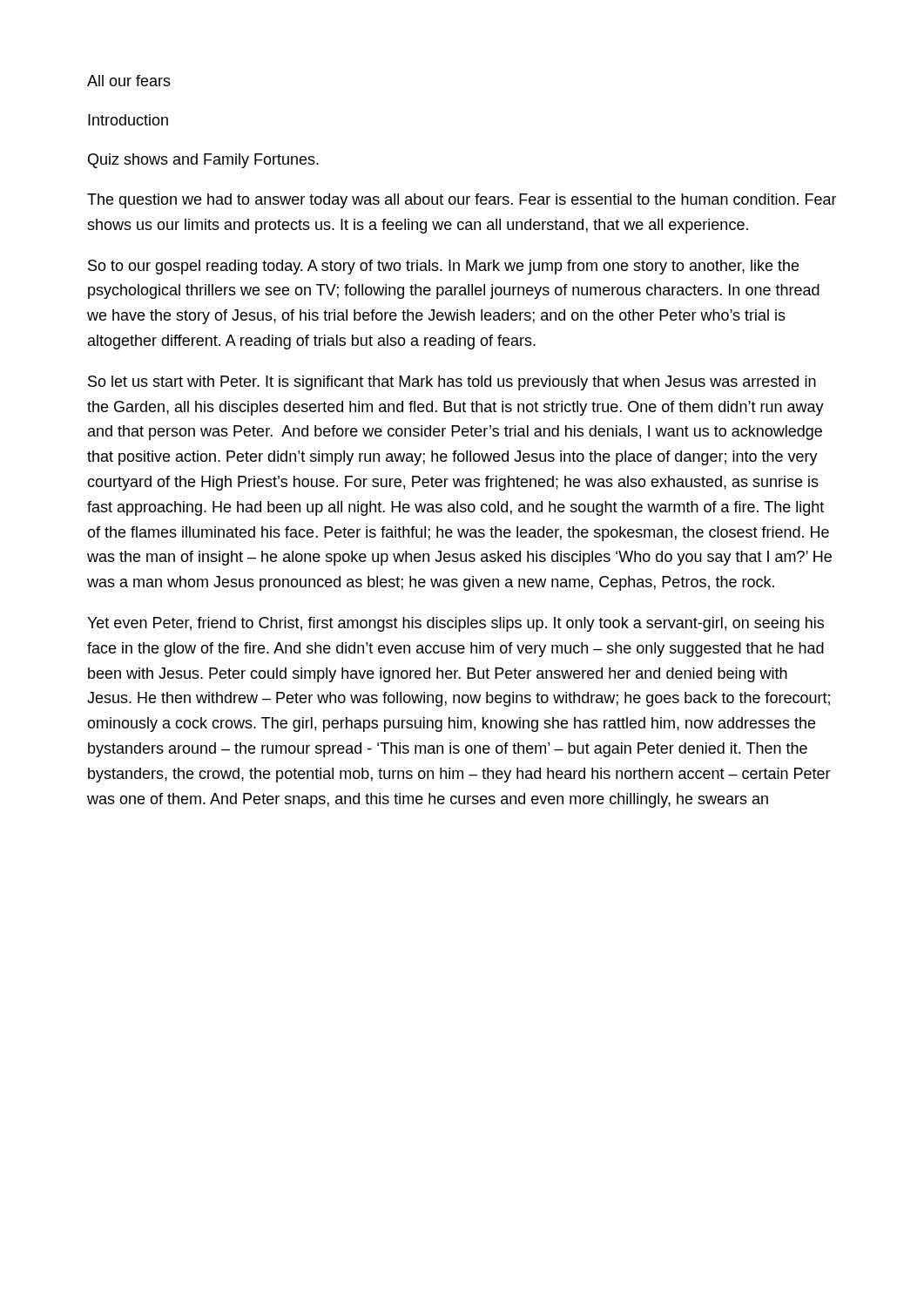Click on the title with the text "All our fears"

pyautogui.click(x=129, y=81)
